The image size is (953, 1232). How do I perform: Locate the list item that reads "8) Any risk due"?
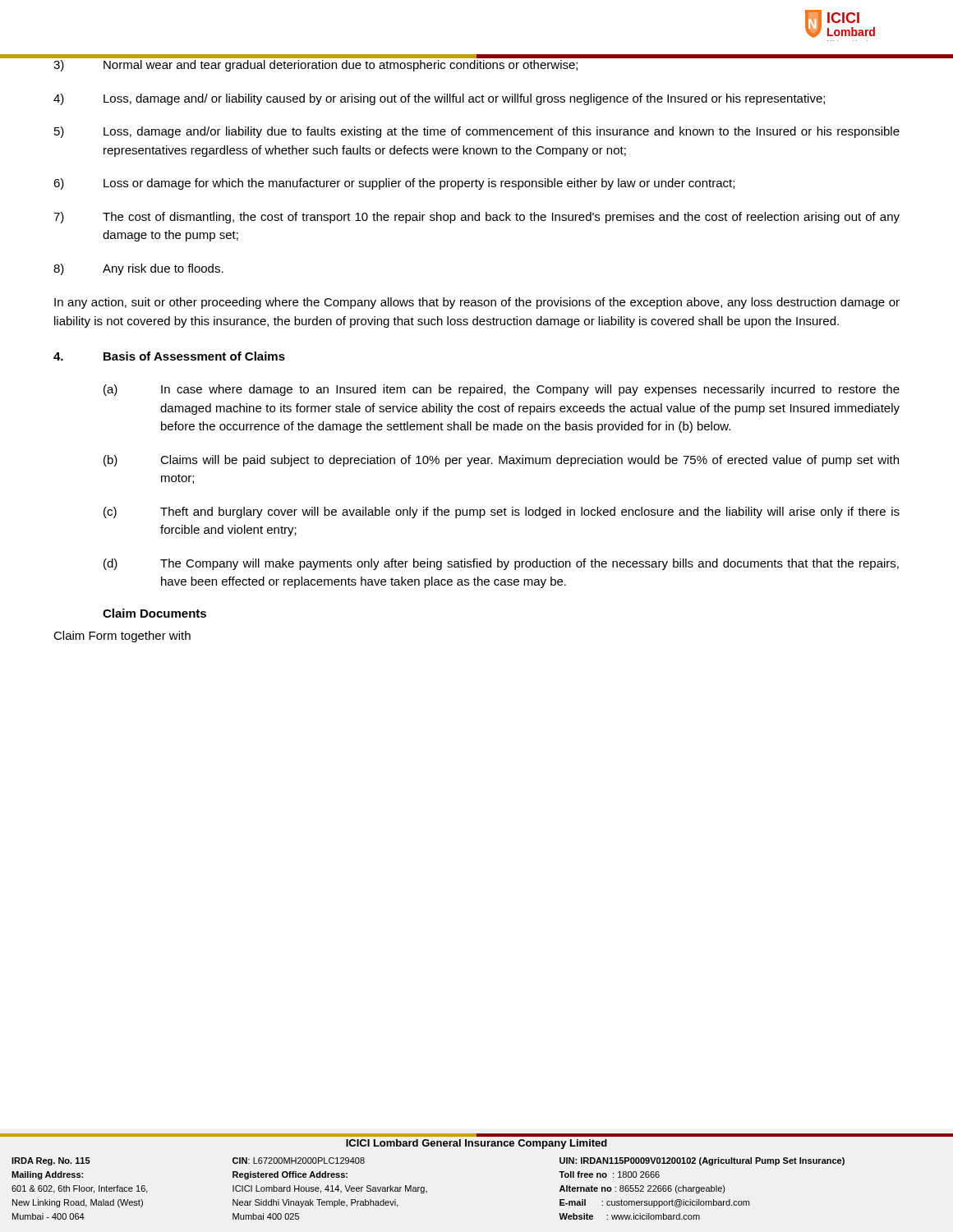coord(138,269)
